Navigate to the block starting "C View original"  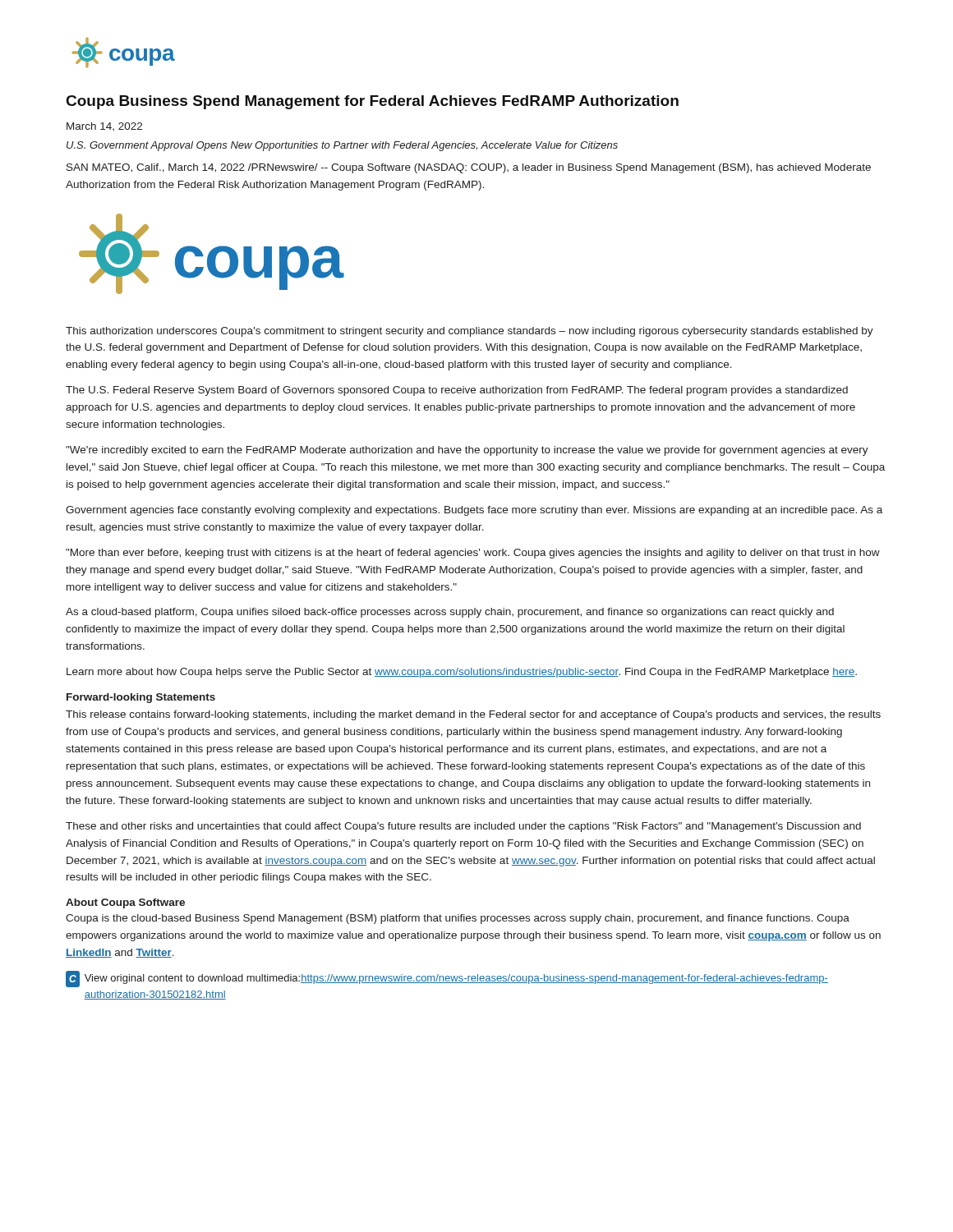coord(476,986)
